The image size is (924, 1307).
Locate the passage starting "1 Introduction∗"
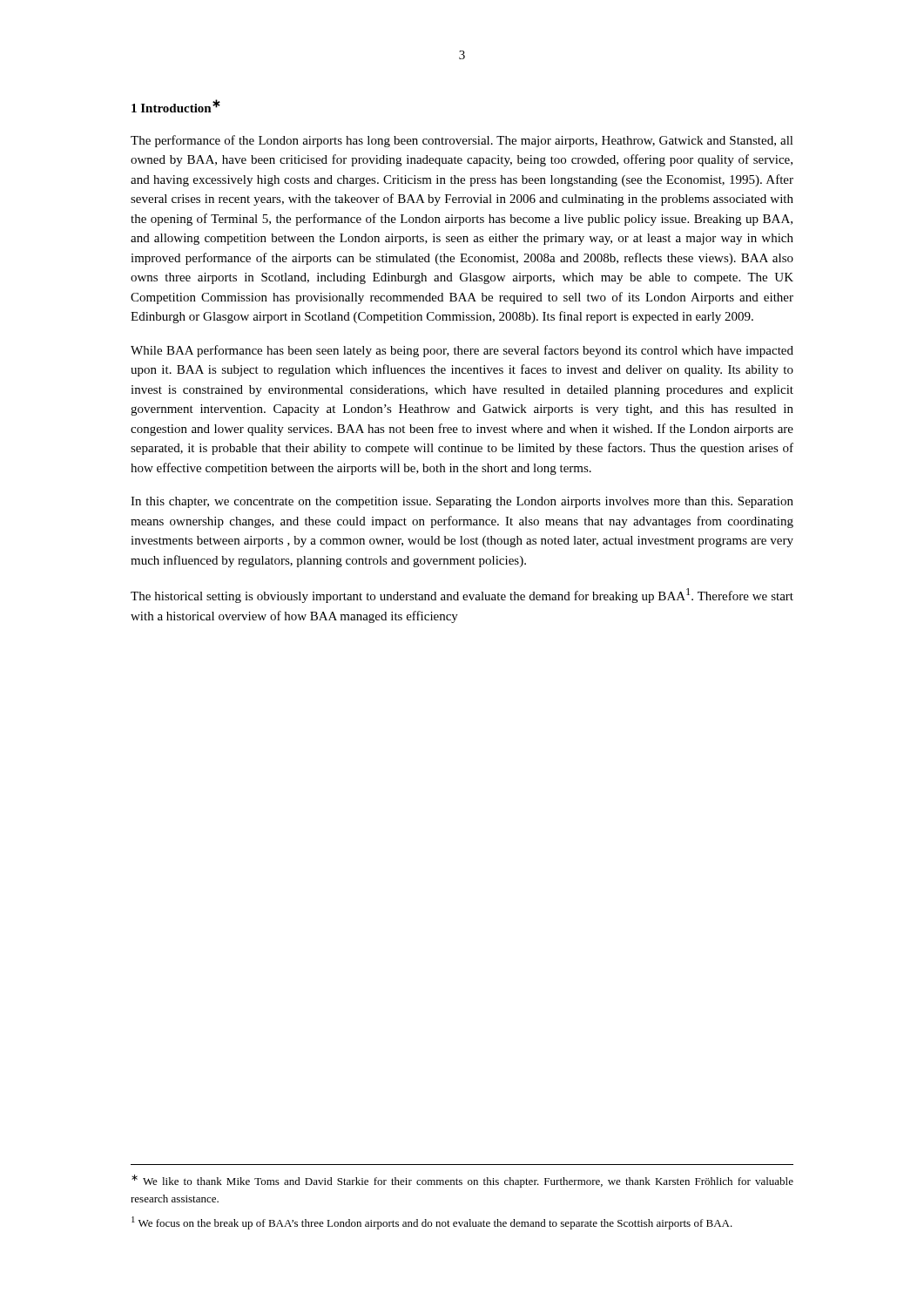pyautogui.click(x=176, y=106)
